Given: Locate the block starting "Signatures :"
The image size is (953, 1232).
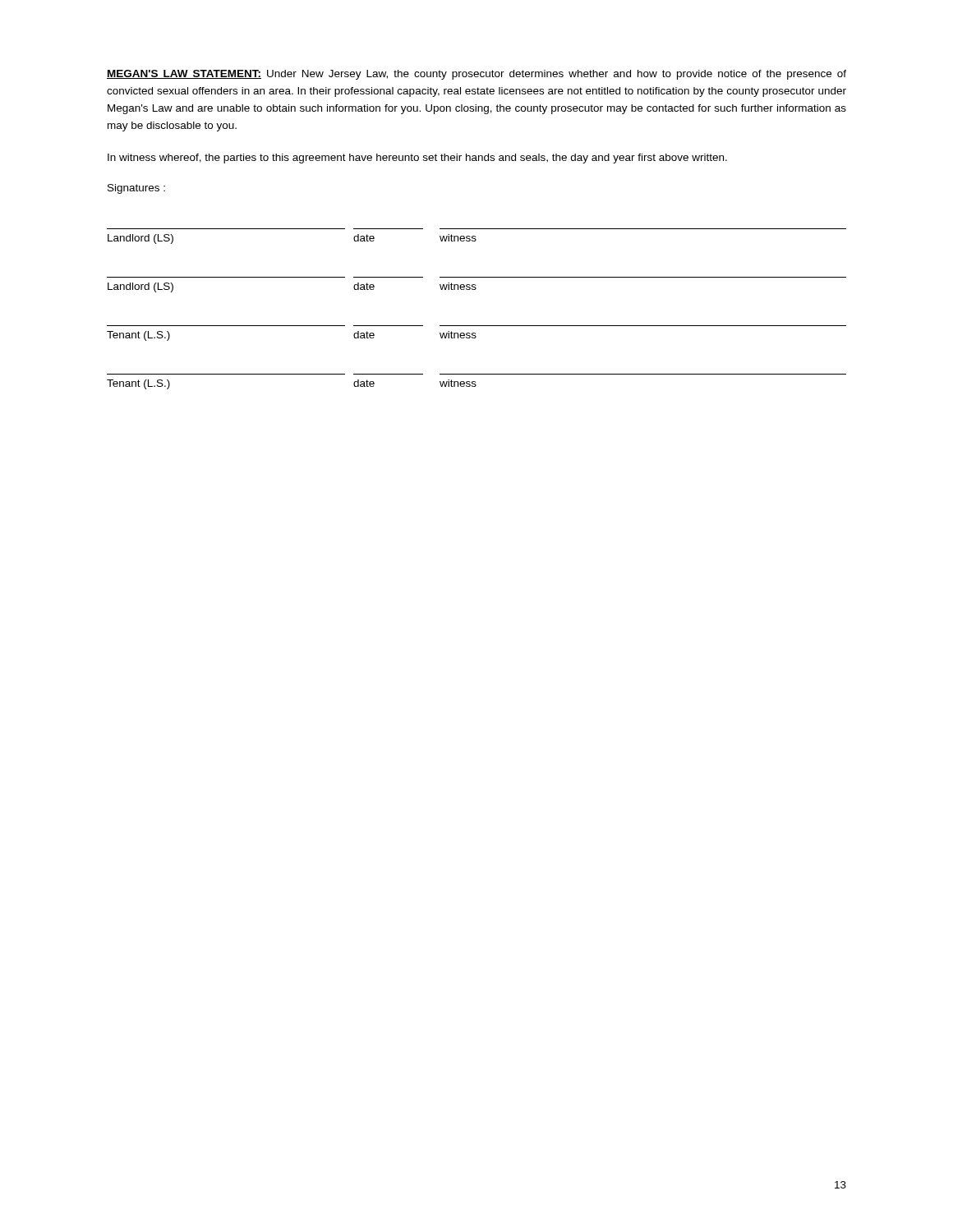Looking at the screenshot, I should [136, 187].
